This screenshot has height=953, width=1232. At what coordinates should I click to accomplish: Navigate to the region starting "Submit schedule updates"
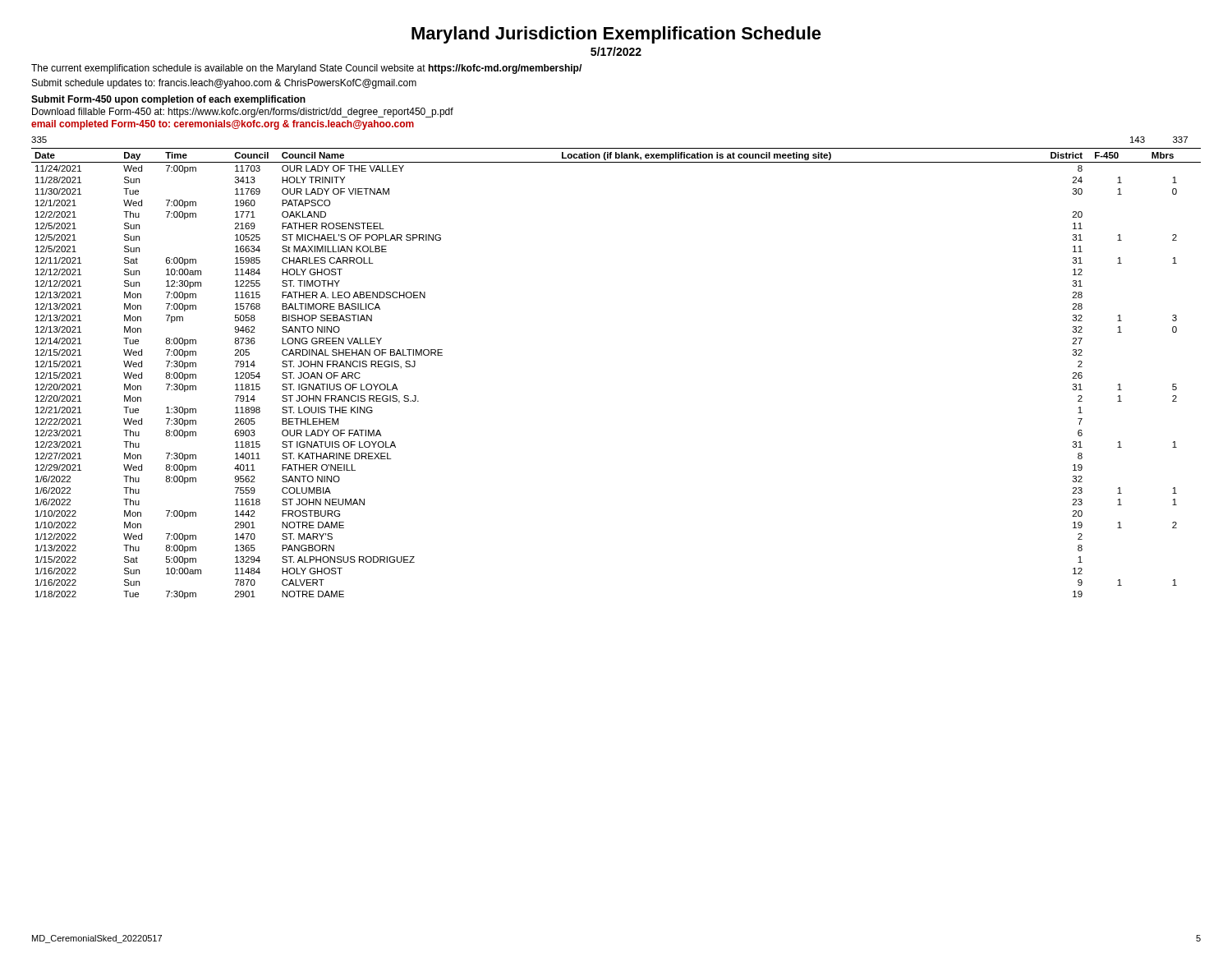coord(224,83)
